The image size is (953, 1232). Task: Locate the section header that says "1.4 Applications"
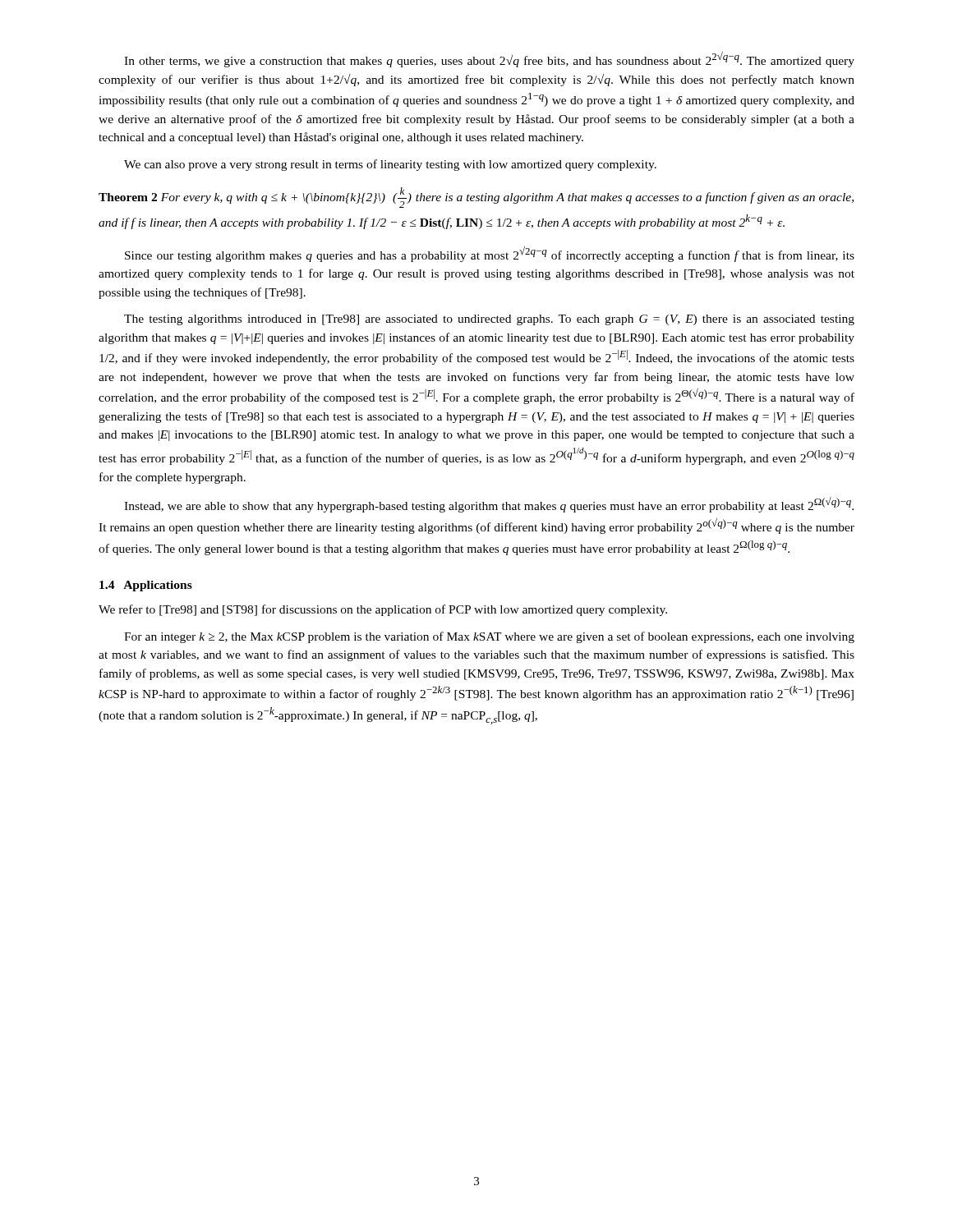(x=146, y=586)
